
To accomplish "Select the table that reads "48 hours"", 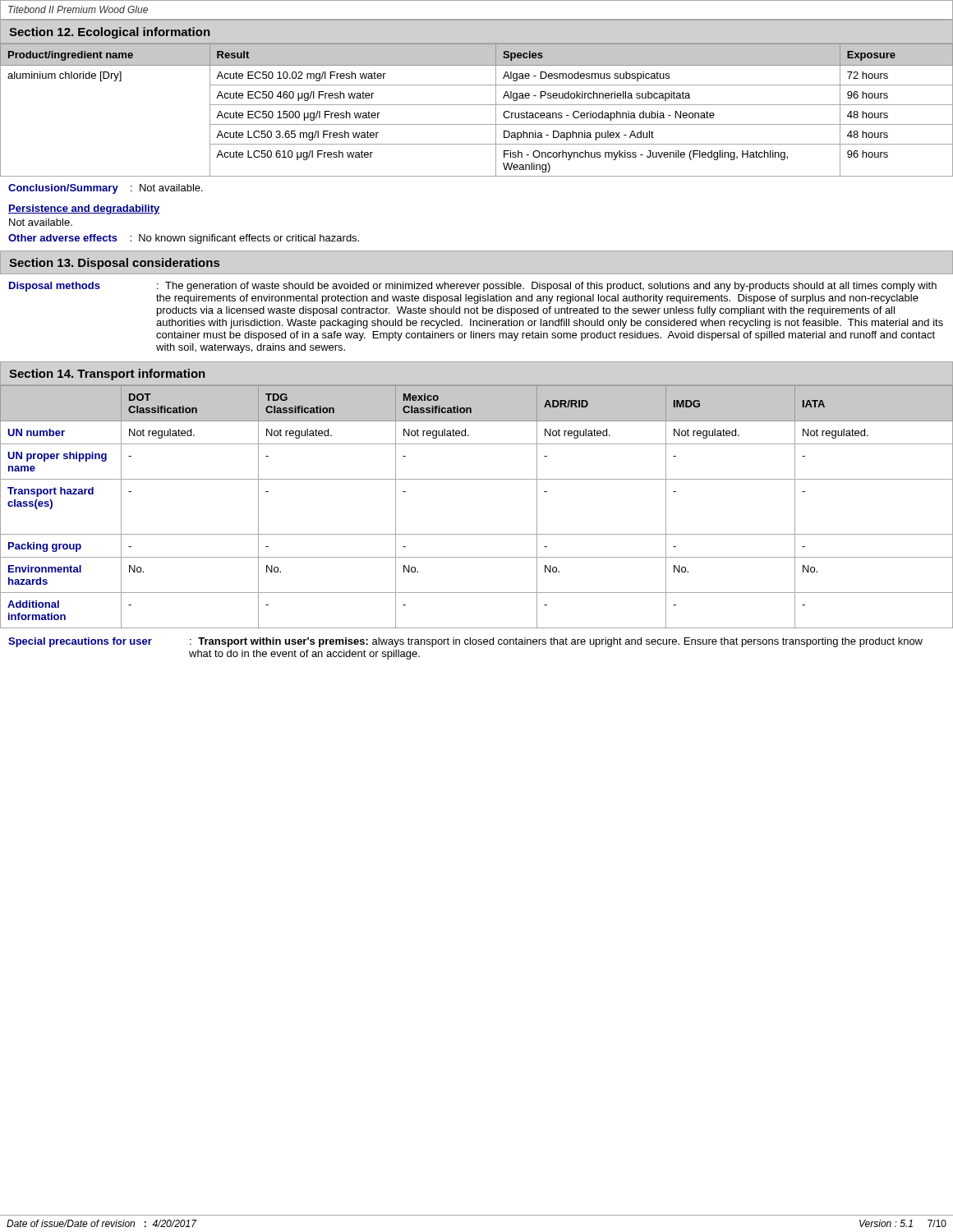I will click(476, 110).
